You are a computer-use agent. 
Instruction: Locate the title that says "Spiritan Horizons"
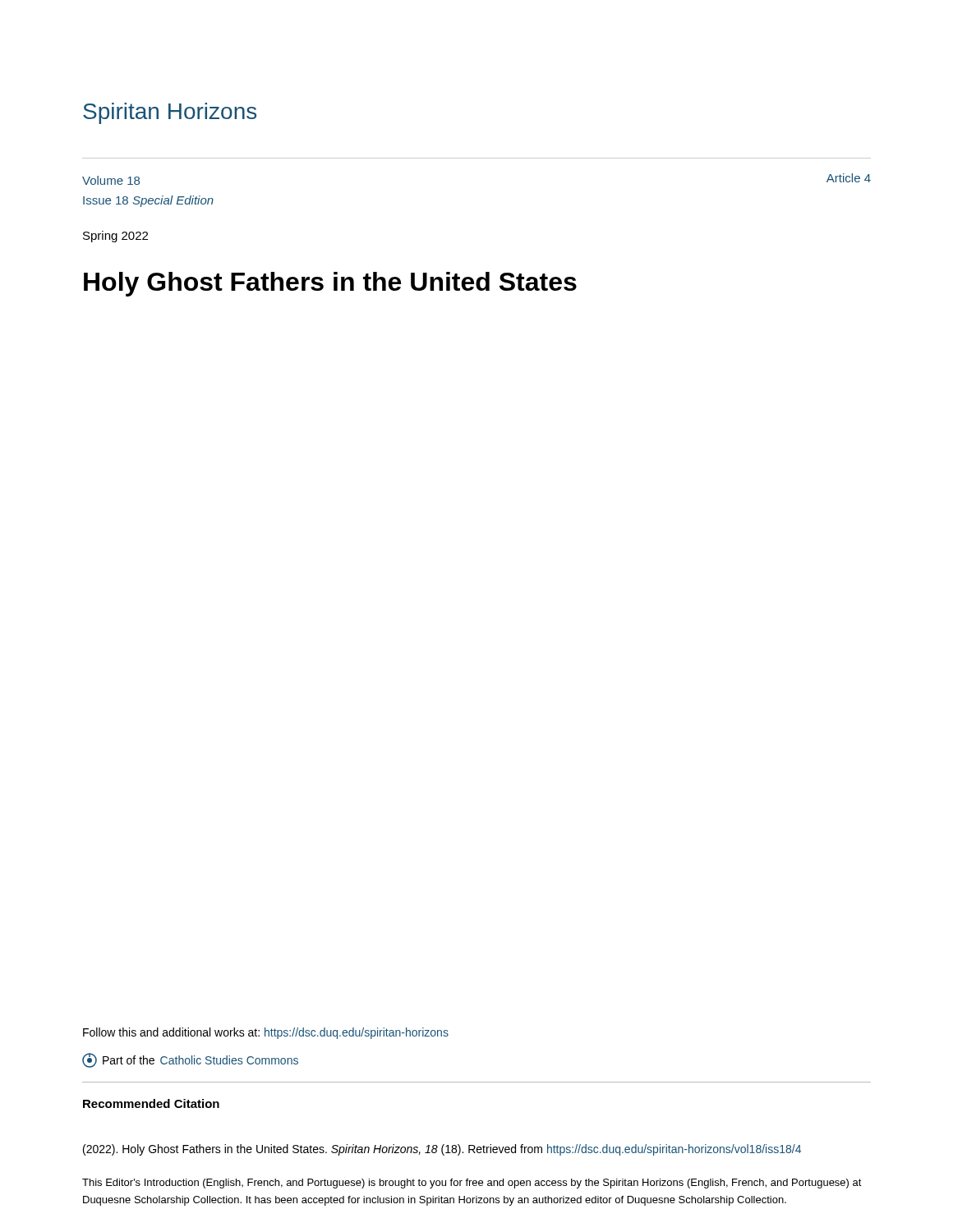click(x=170, y=111)
